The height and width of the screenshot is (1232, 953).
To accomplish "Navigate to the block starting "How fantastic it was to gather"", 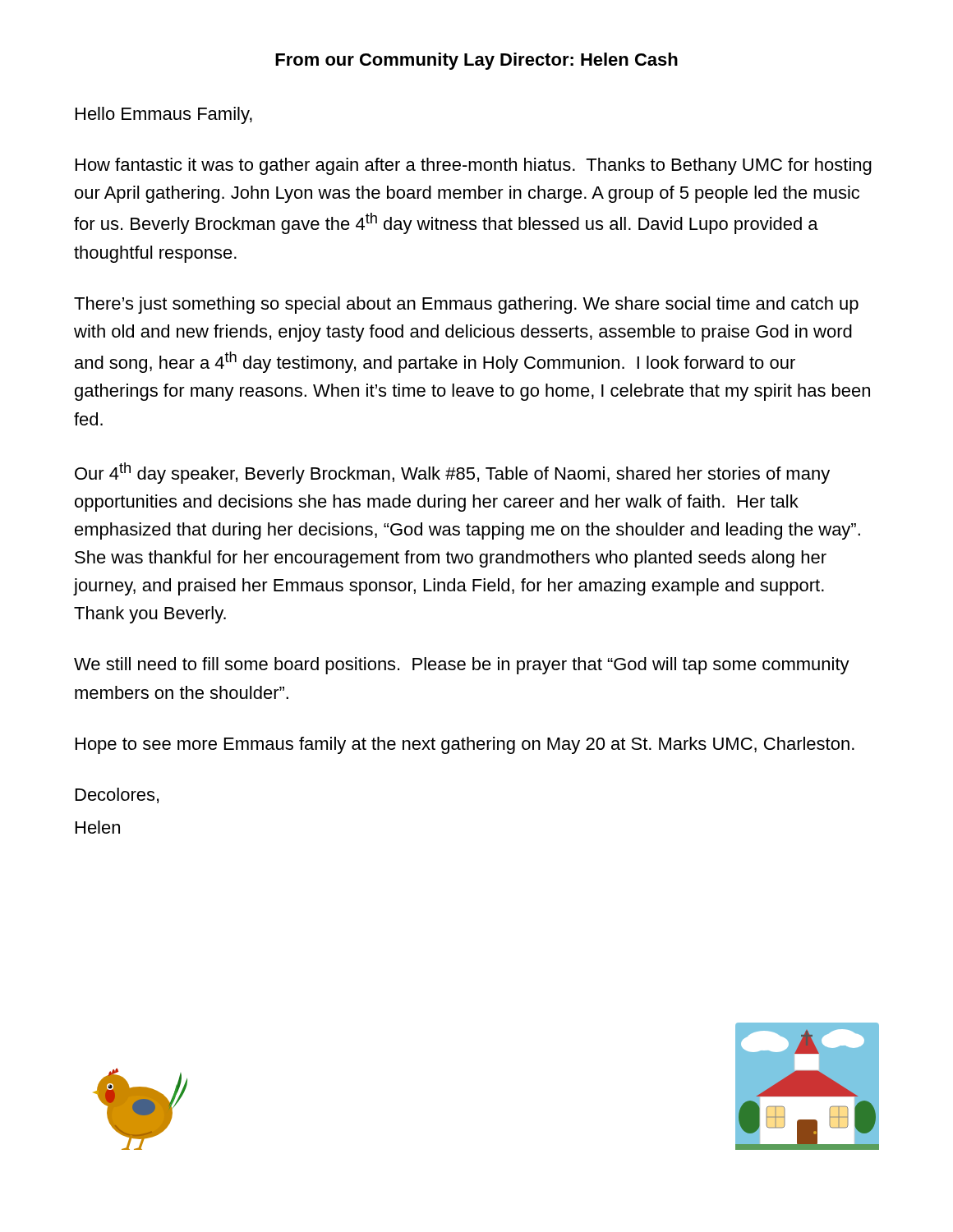I will [473, 209].
